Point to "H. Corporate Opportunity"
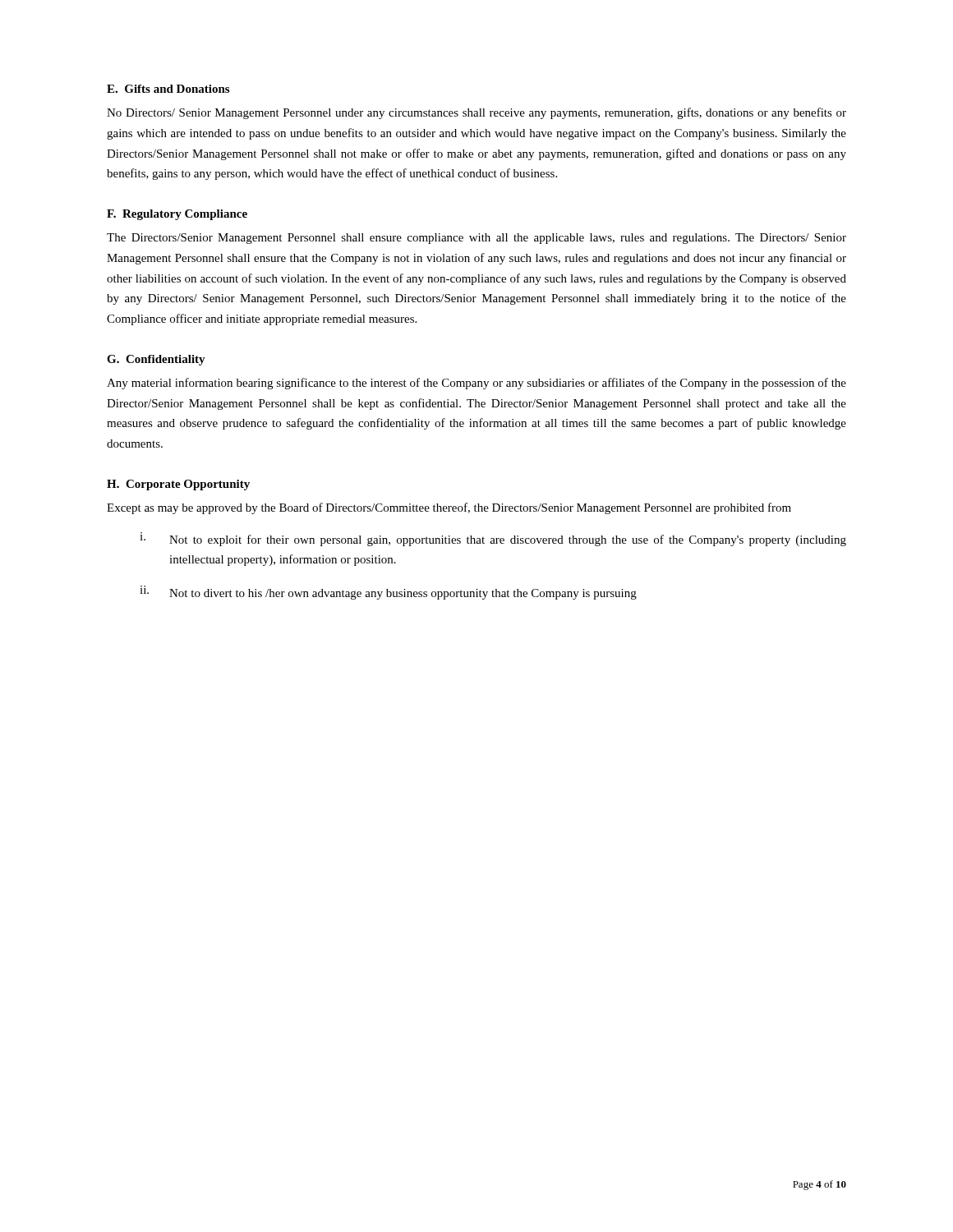Image resolution: width=953 pixels, height=1232 pixels. pyautogui.click(x=178, y=484)
